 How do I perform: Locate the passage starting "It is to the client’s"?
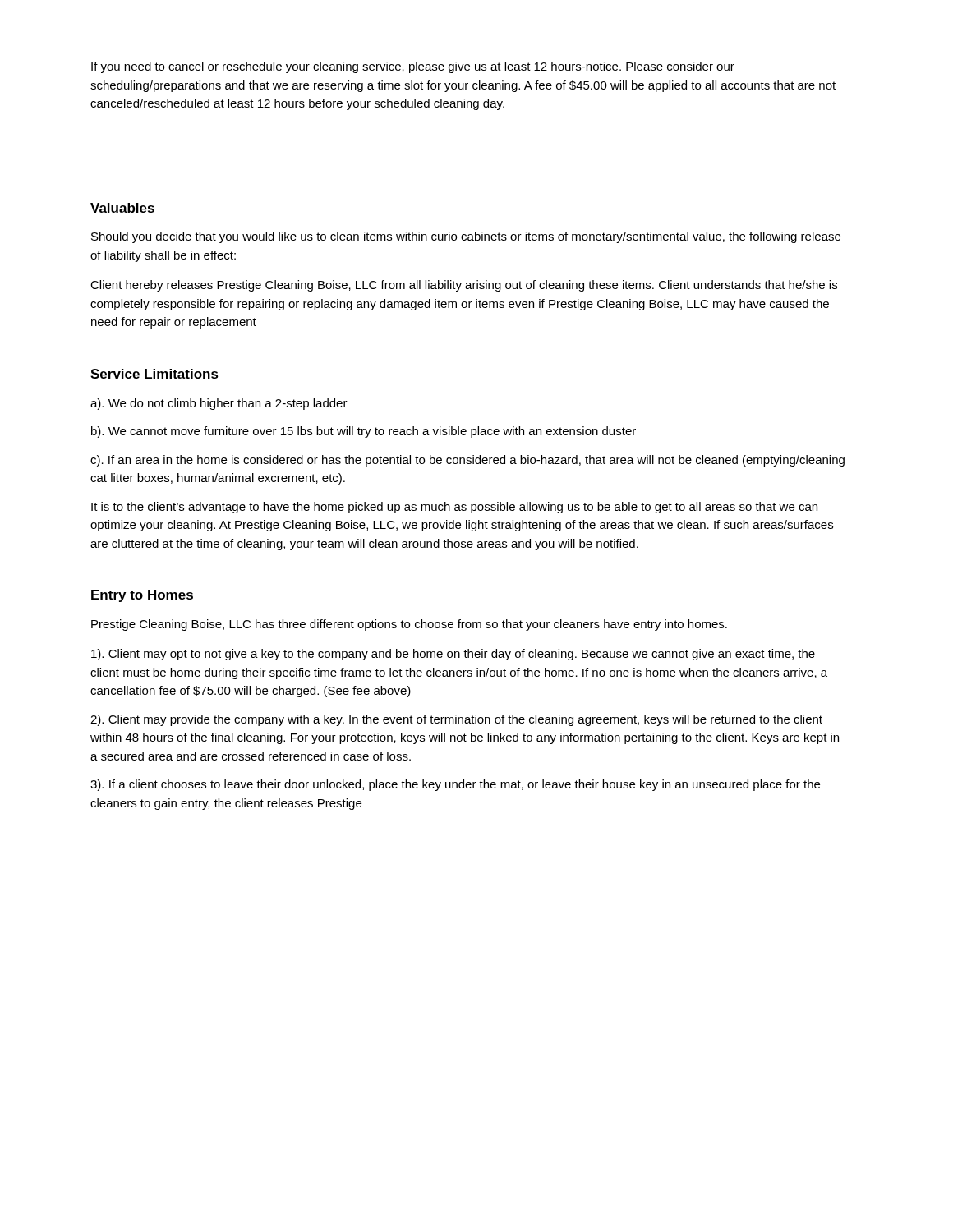[x=462, y=525]
